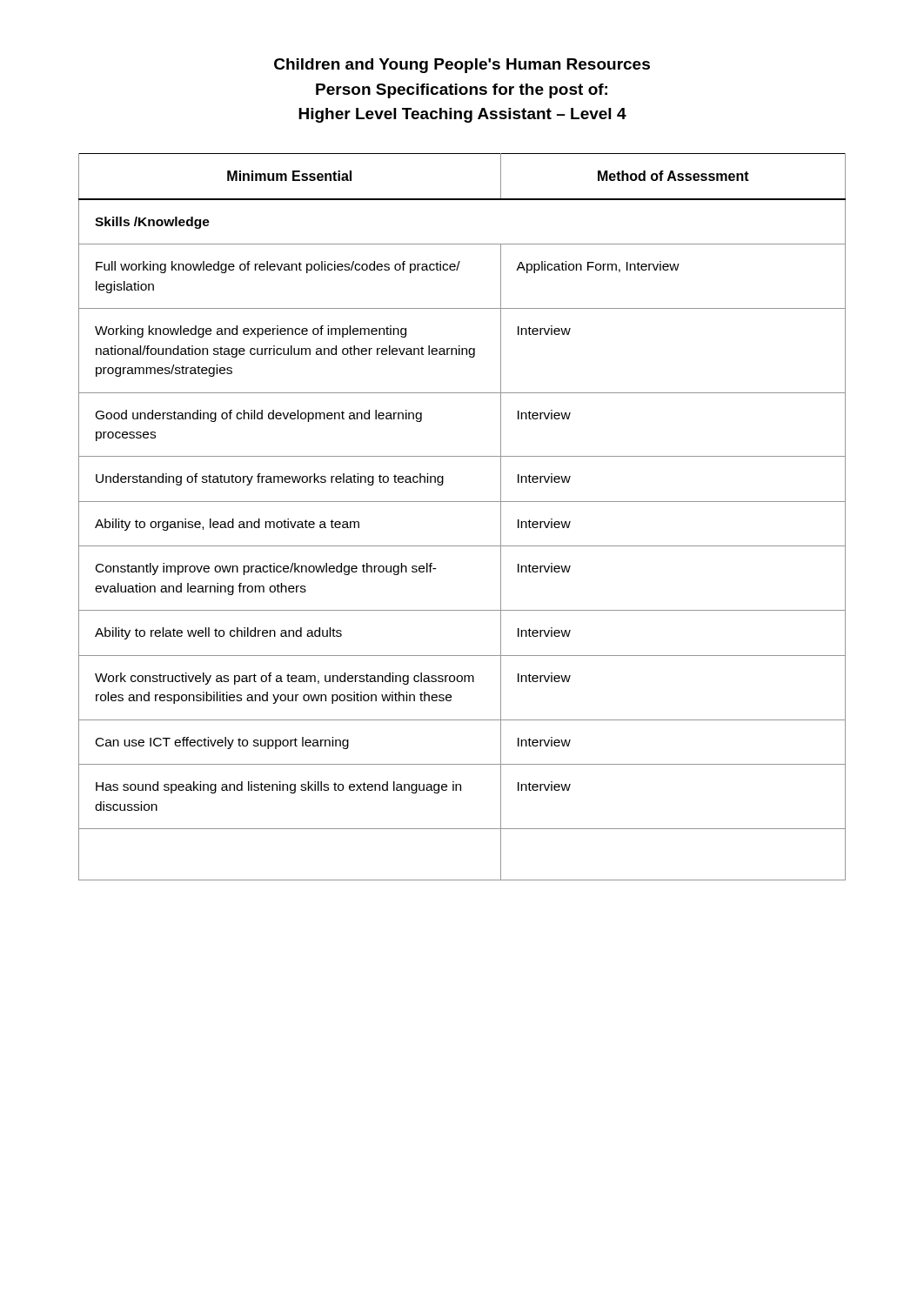Click the title that begins "Children and Young People's"

pos(462,89)
